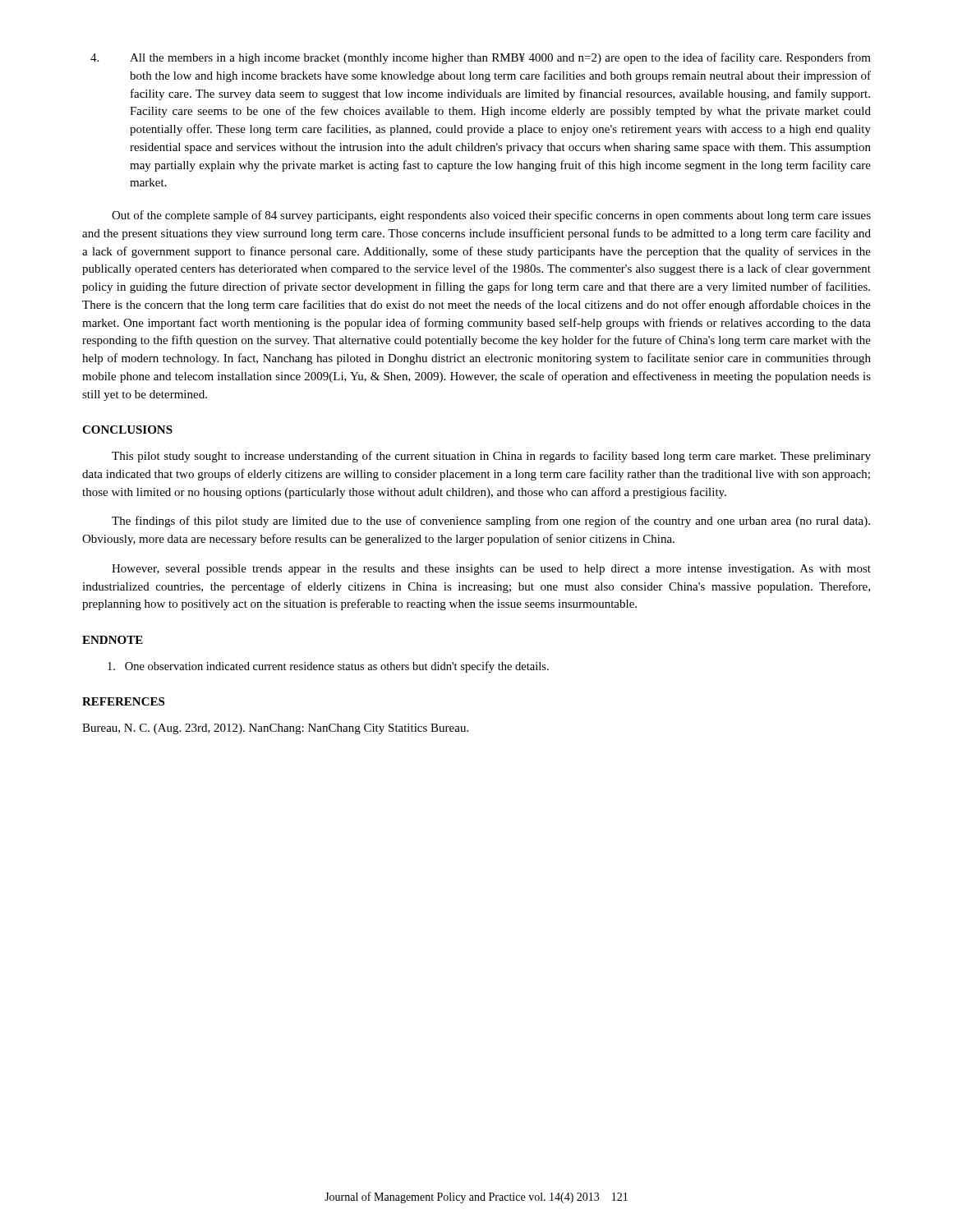Select the text block starting "Out of the complete sample of 84 survey"
Image resolution: width=953 pixels, height=1232 pixels.
(x=476, y=304)
